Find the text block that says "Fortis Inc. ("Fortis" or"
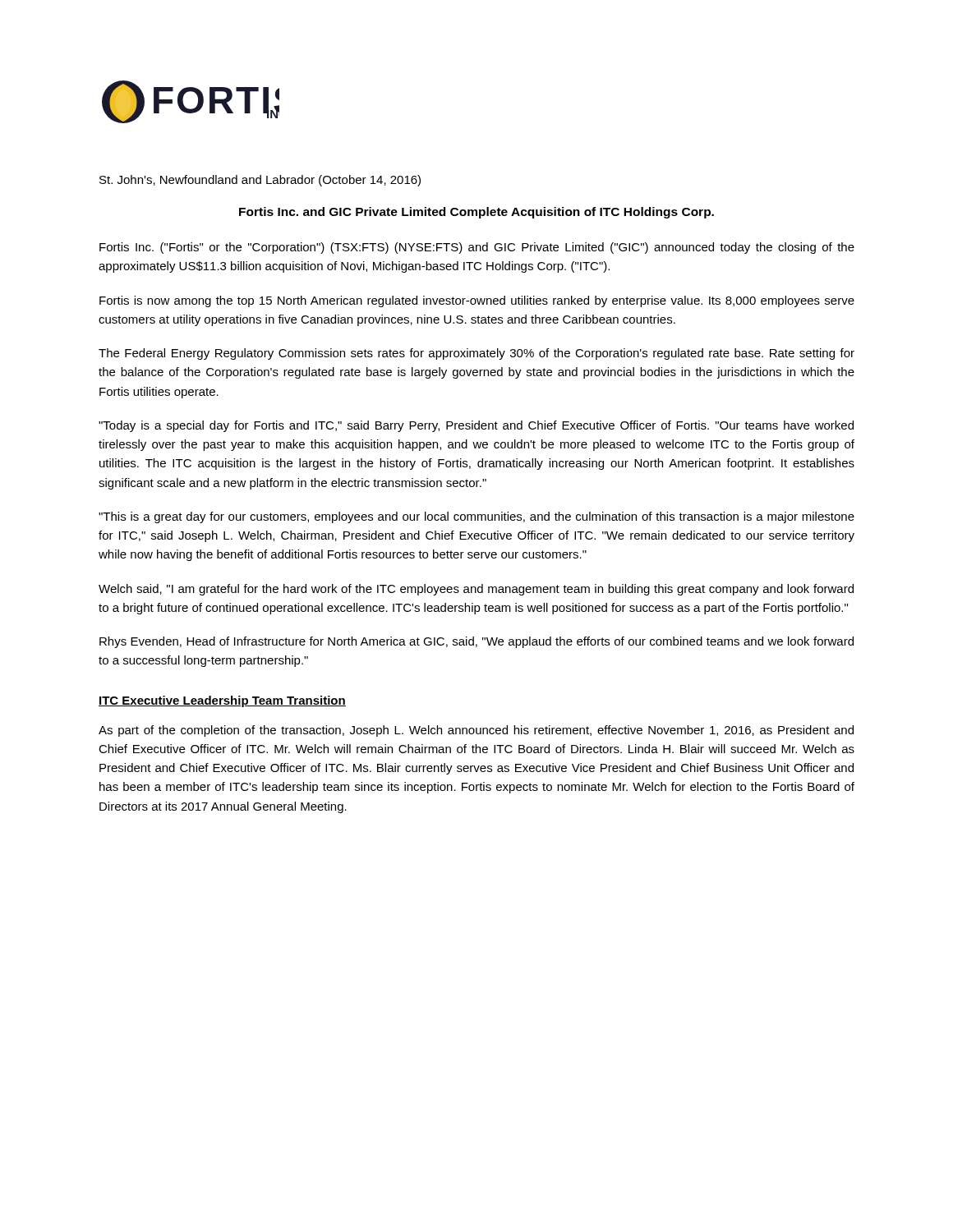 point(476,256)
